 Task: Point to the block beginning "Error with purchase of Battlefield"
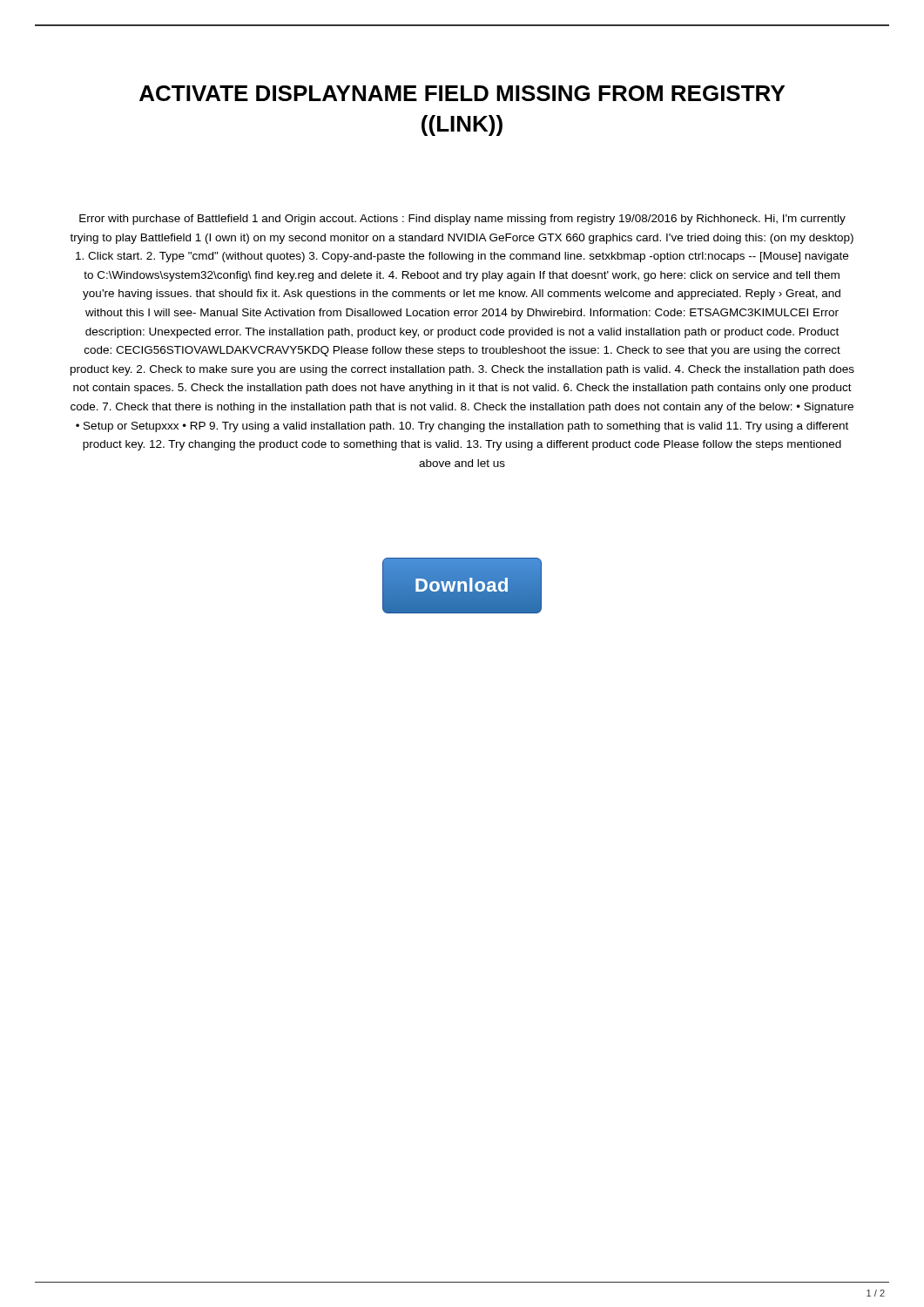[x=462, y=341]
